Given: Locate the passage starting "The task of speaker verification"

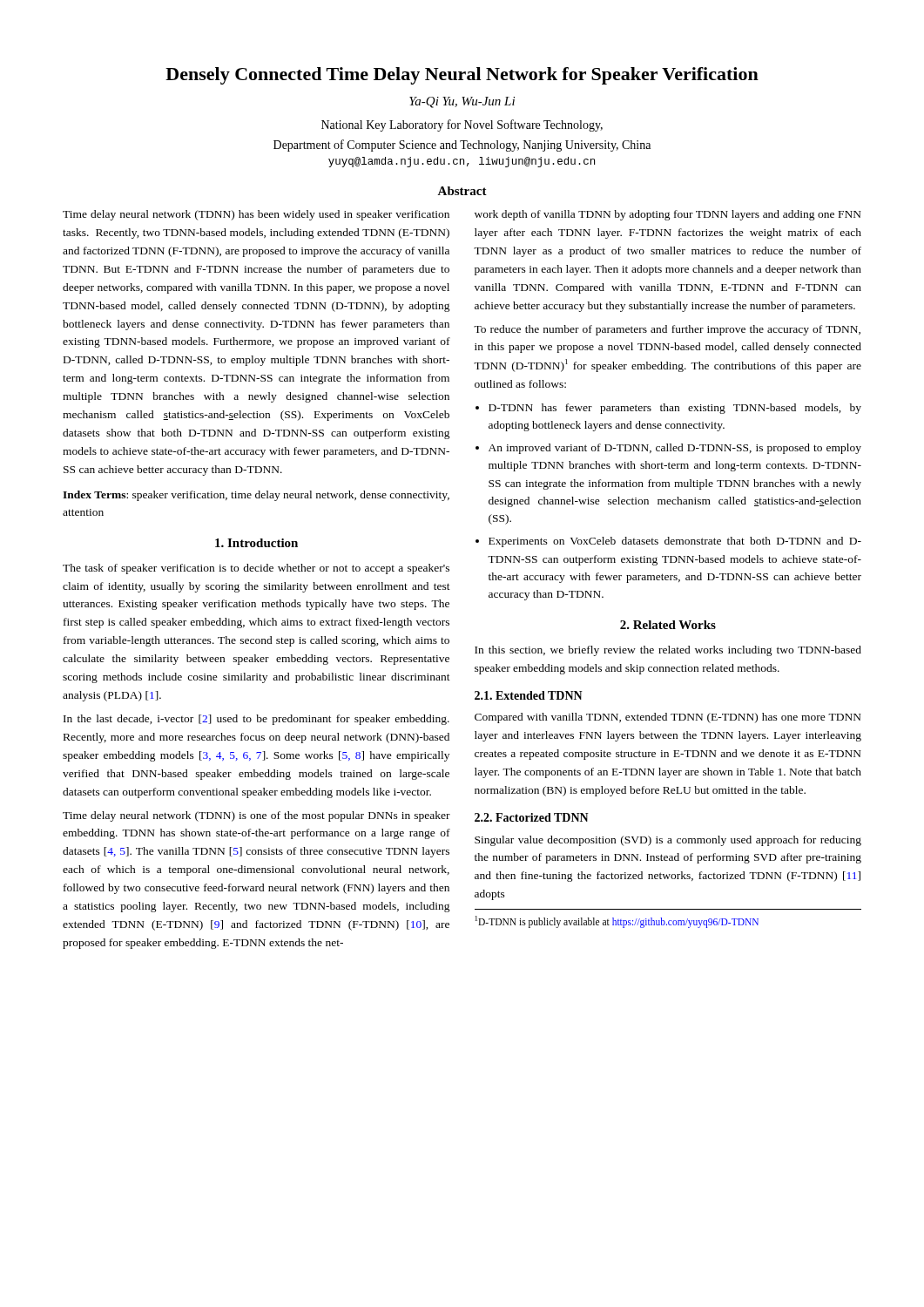Looking at the screenshot, I should tap(256, 756).
